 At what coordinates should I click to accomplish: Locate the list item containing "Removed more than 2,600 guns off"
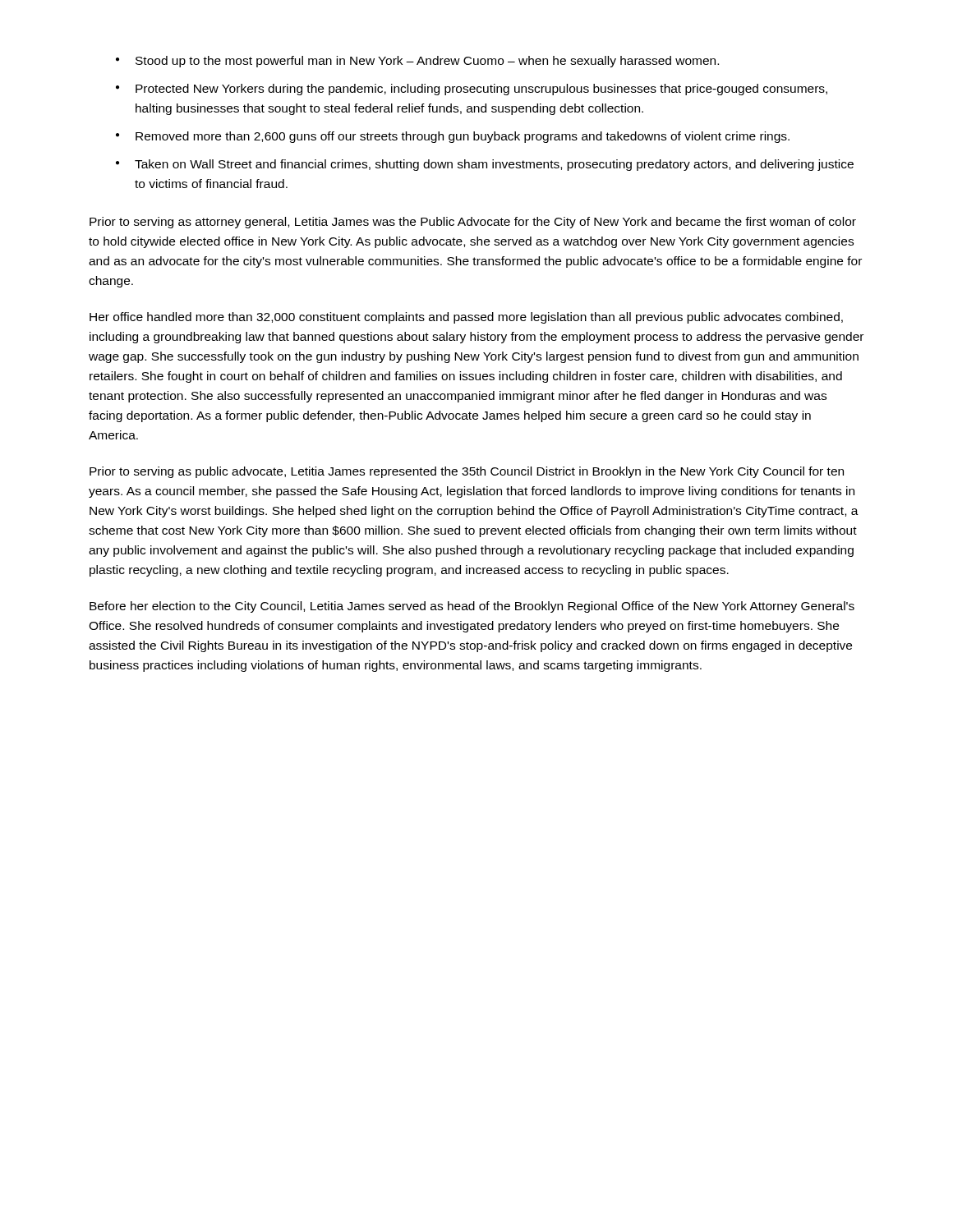(x=463, y=136)
